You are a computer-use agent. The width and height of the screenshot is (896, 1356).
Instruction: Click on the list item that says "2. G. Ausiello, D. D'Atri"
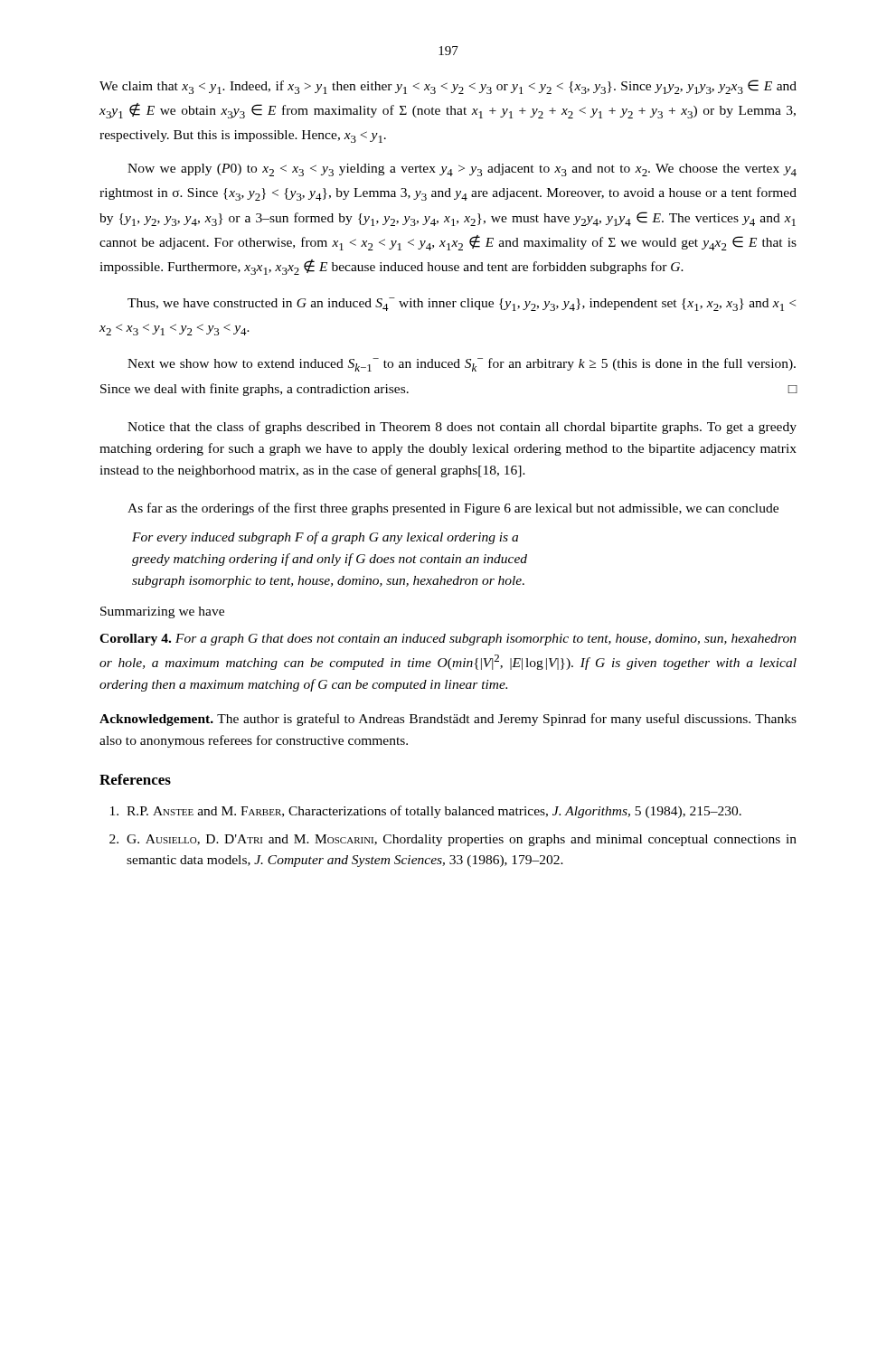coord(448,849)
